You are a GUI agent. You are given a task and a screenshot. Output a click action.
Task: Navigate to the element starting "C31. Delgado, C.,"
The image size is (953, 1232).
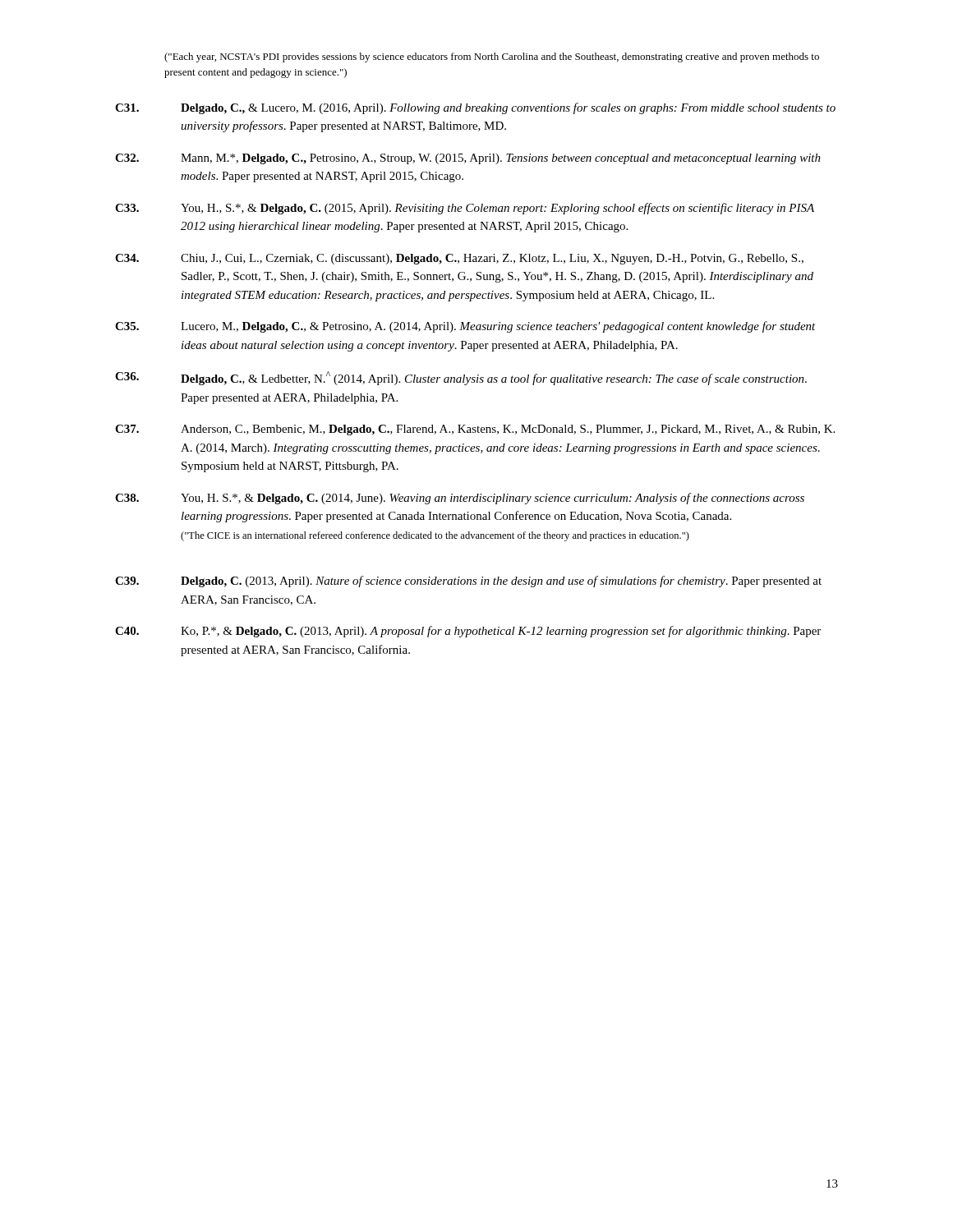tap(476, 117)
